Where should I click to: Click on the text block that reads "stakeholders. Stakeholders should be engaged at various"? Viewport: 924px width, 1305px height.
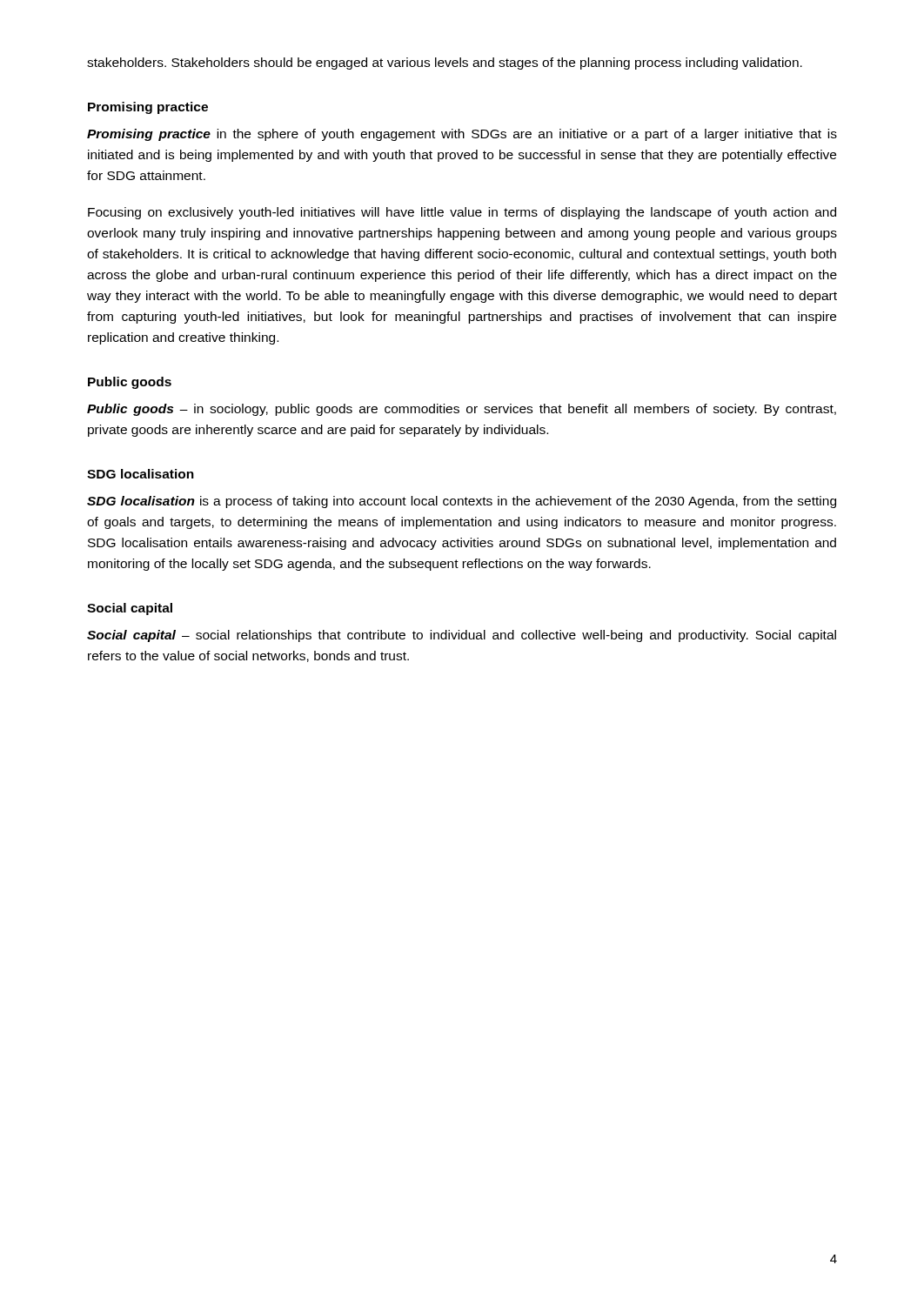point(462,63)
